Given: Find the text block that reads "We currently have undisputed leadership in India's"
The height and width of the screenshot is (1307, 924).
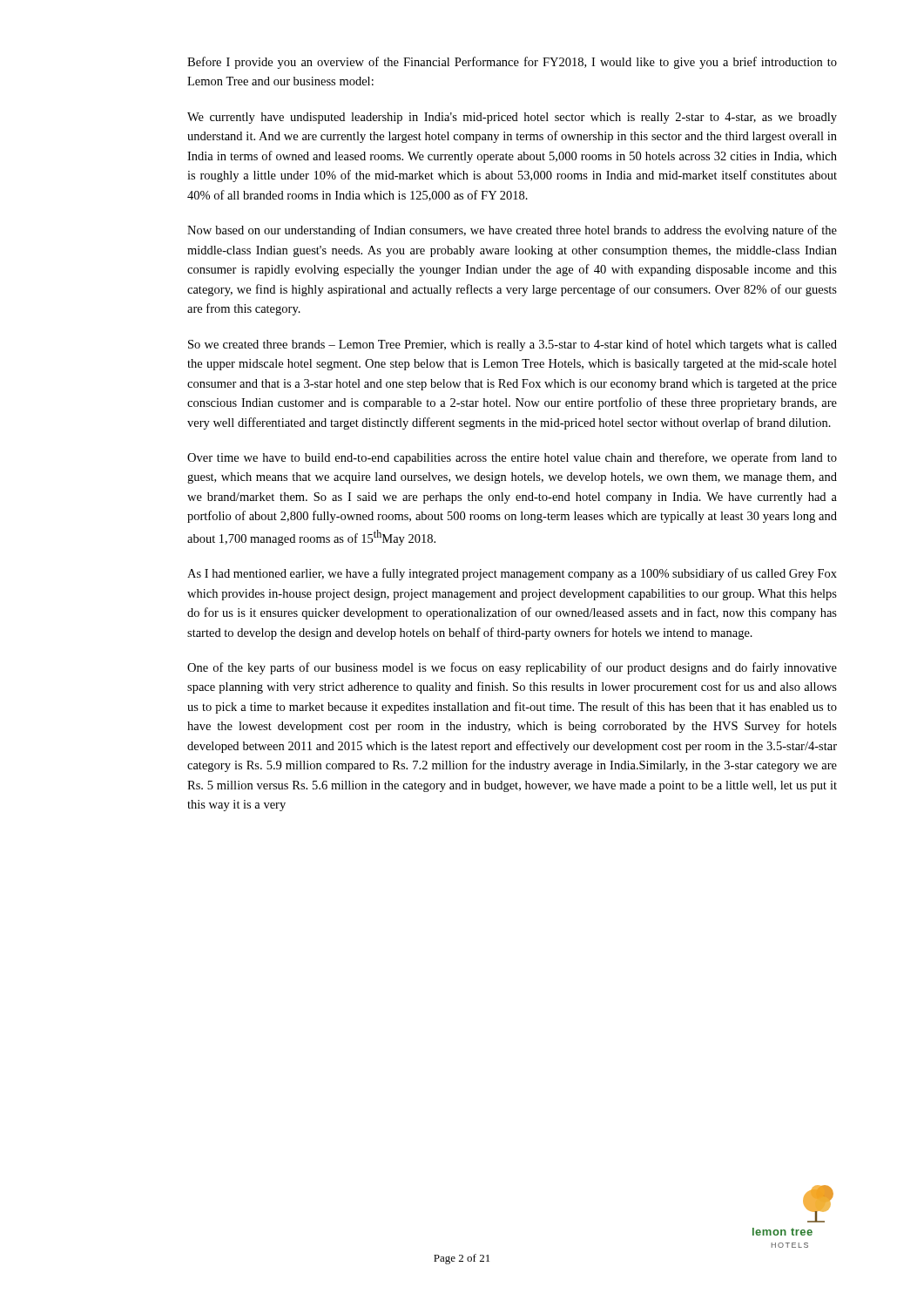Looking at the screenshot, I should point(512,156).
